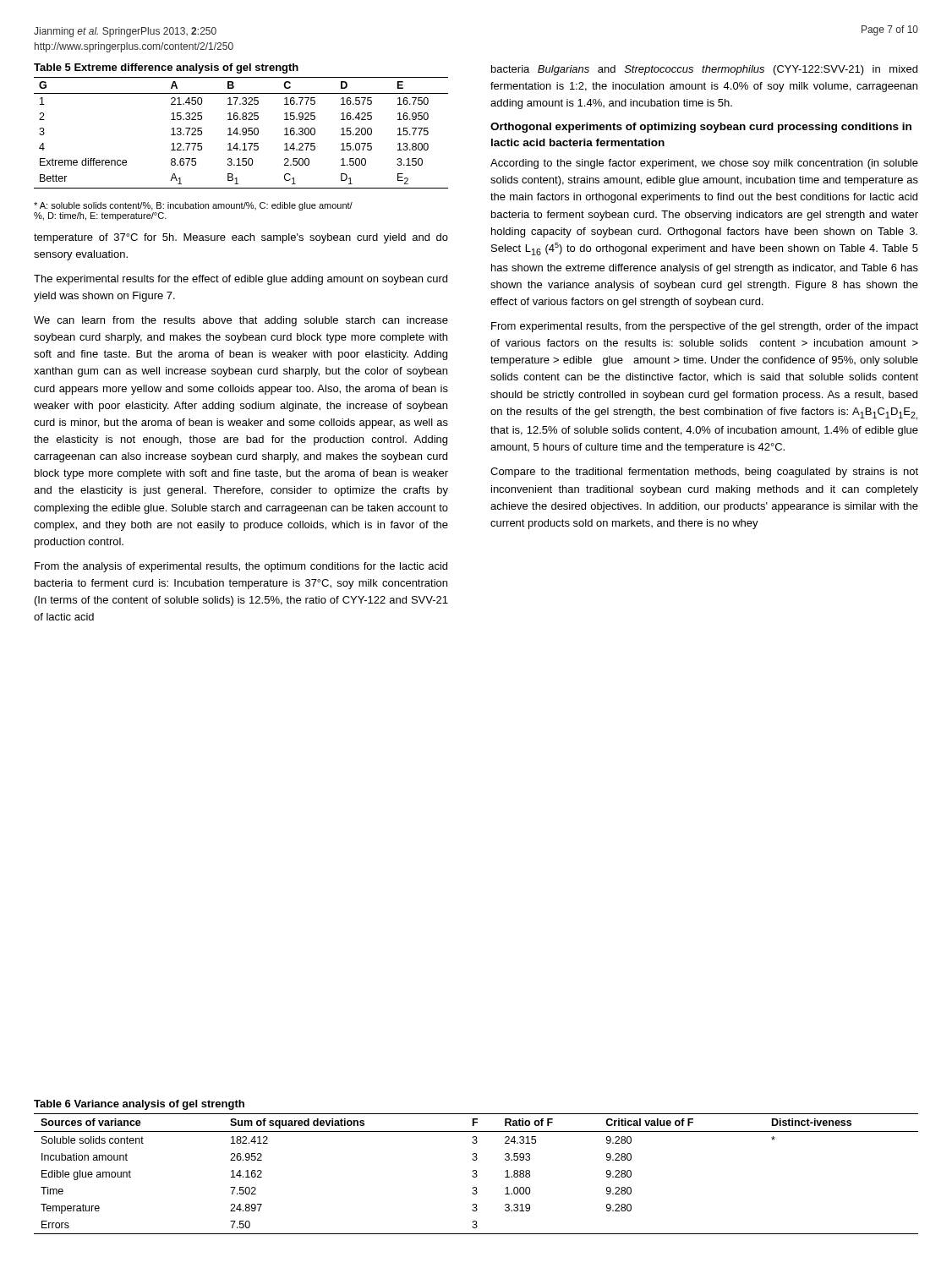Viewport: 952px width, 1268px height.
Task: Click on the text block that reads "bacteria Bulgarians and Streptococcus"
Action: 704,86
